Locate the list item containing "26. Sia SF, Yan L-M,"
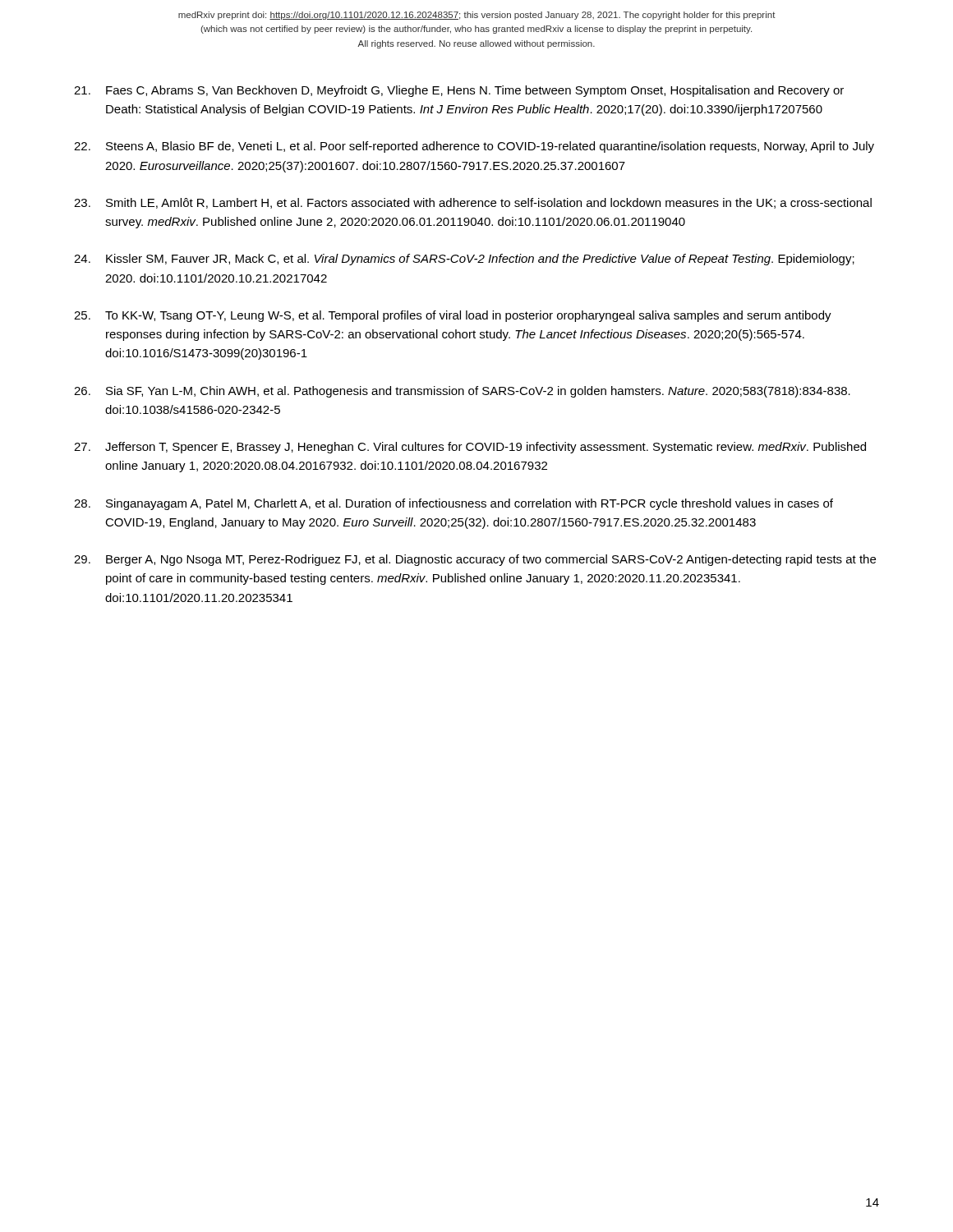 click(476, 400)
